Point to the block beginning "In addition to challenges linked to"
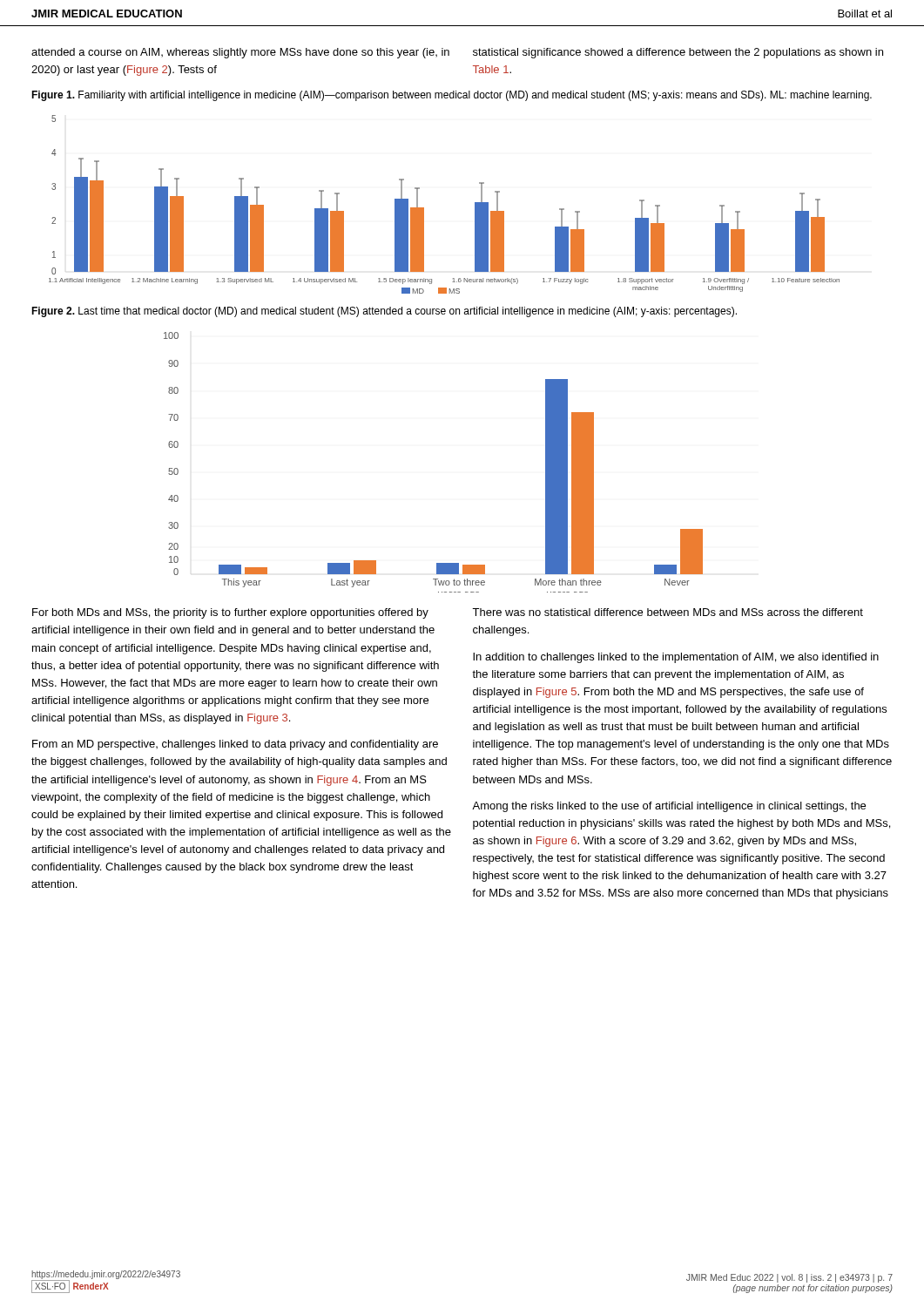Screen dimensions: 1307x924 pos(682,718)
